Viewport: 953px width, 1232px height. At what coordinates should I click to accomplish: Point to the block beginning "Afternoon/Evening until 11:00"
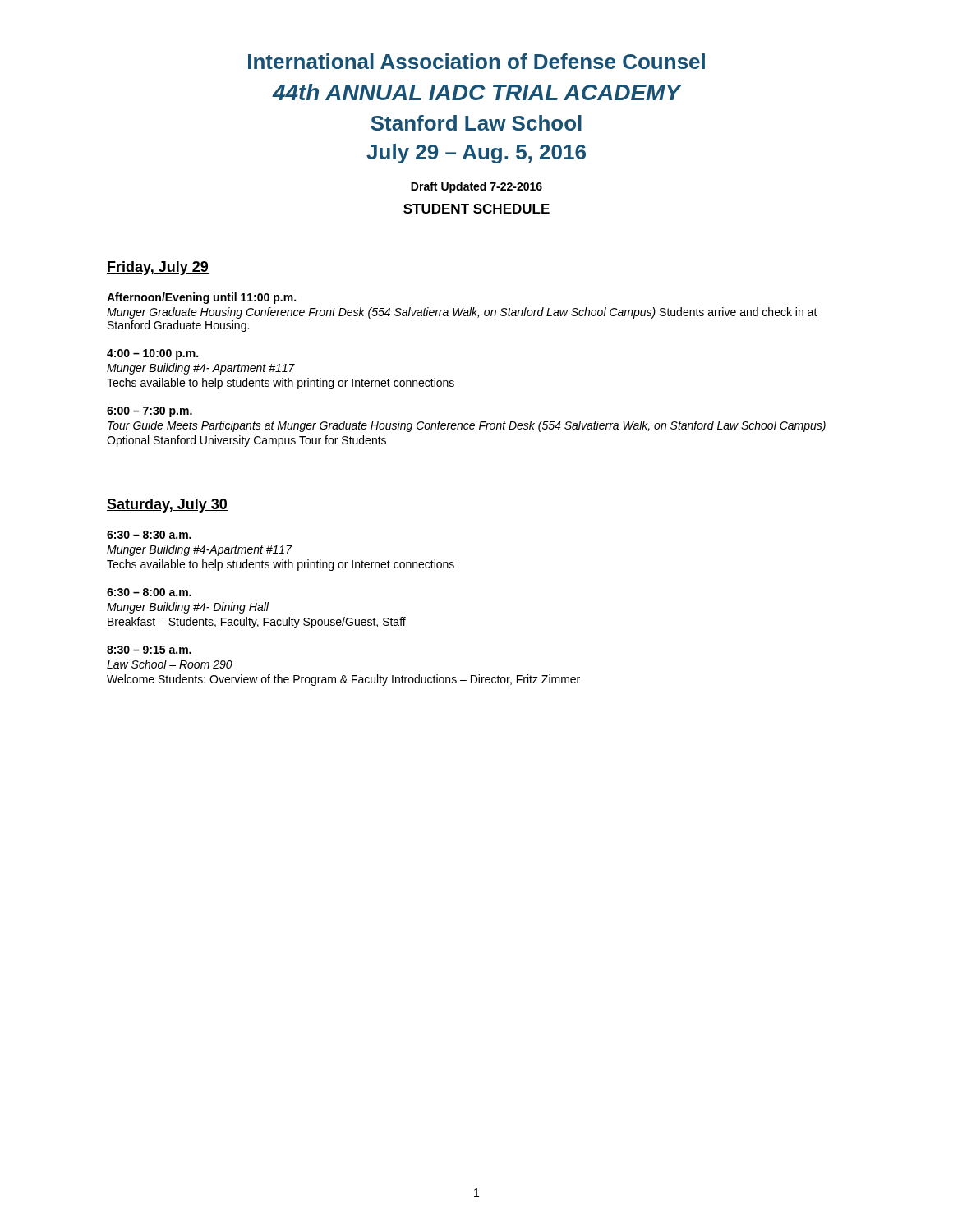pos(476,311)
